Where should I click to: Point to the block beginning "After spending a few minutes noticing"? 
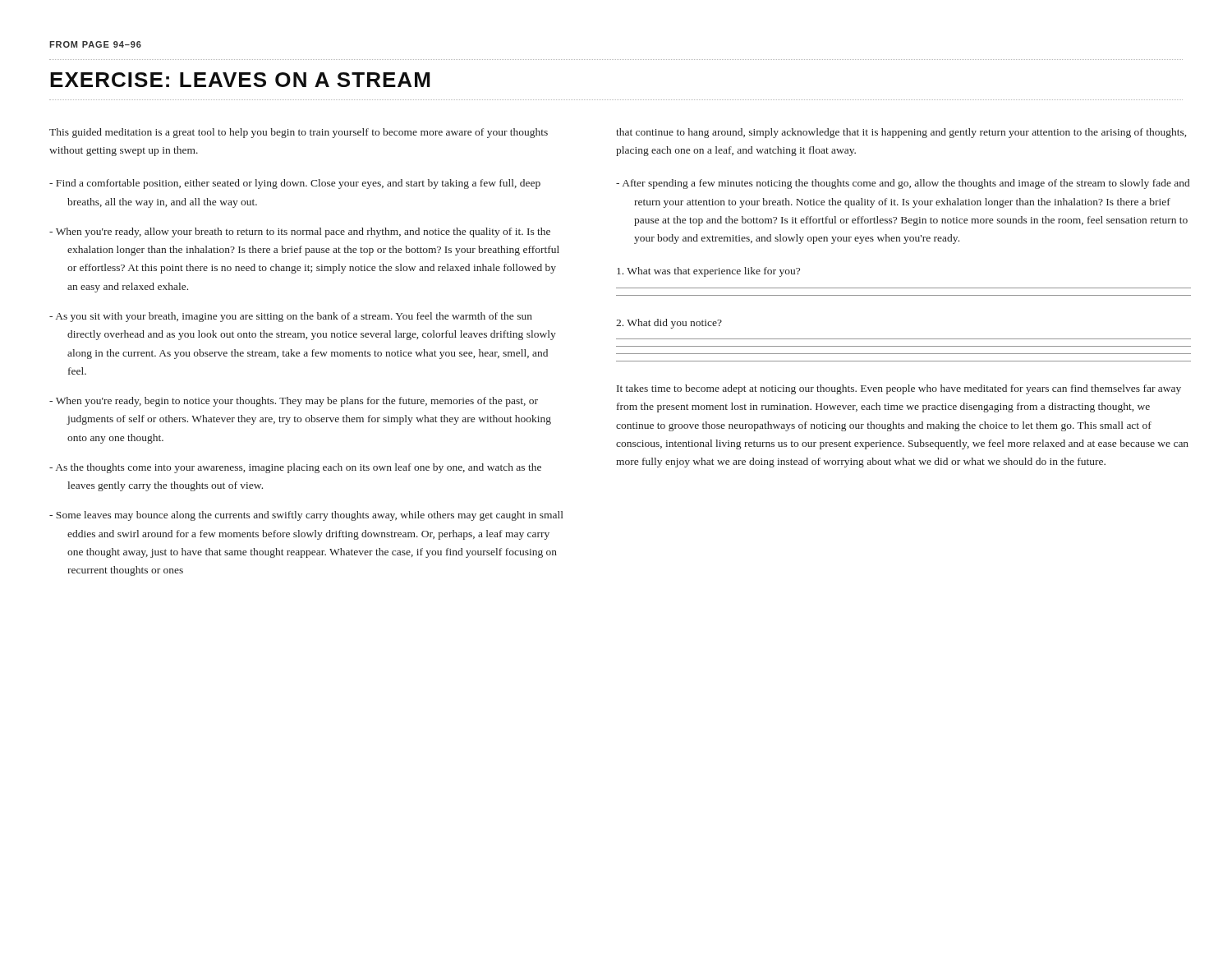903,211
